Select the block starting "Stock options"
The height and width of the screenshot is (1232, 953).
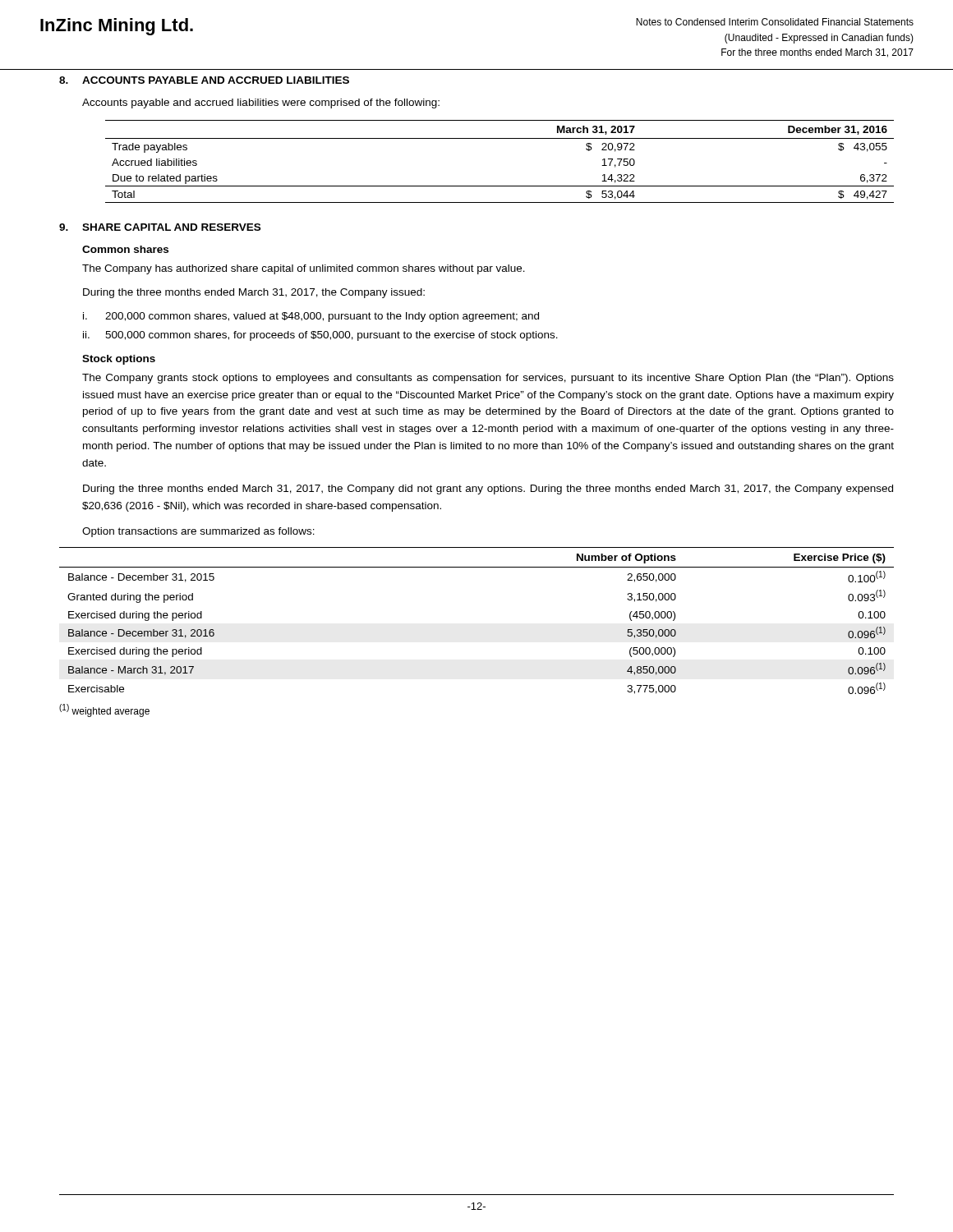(119, 358)
